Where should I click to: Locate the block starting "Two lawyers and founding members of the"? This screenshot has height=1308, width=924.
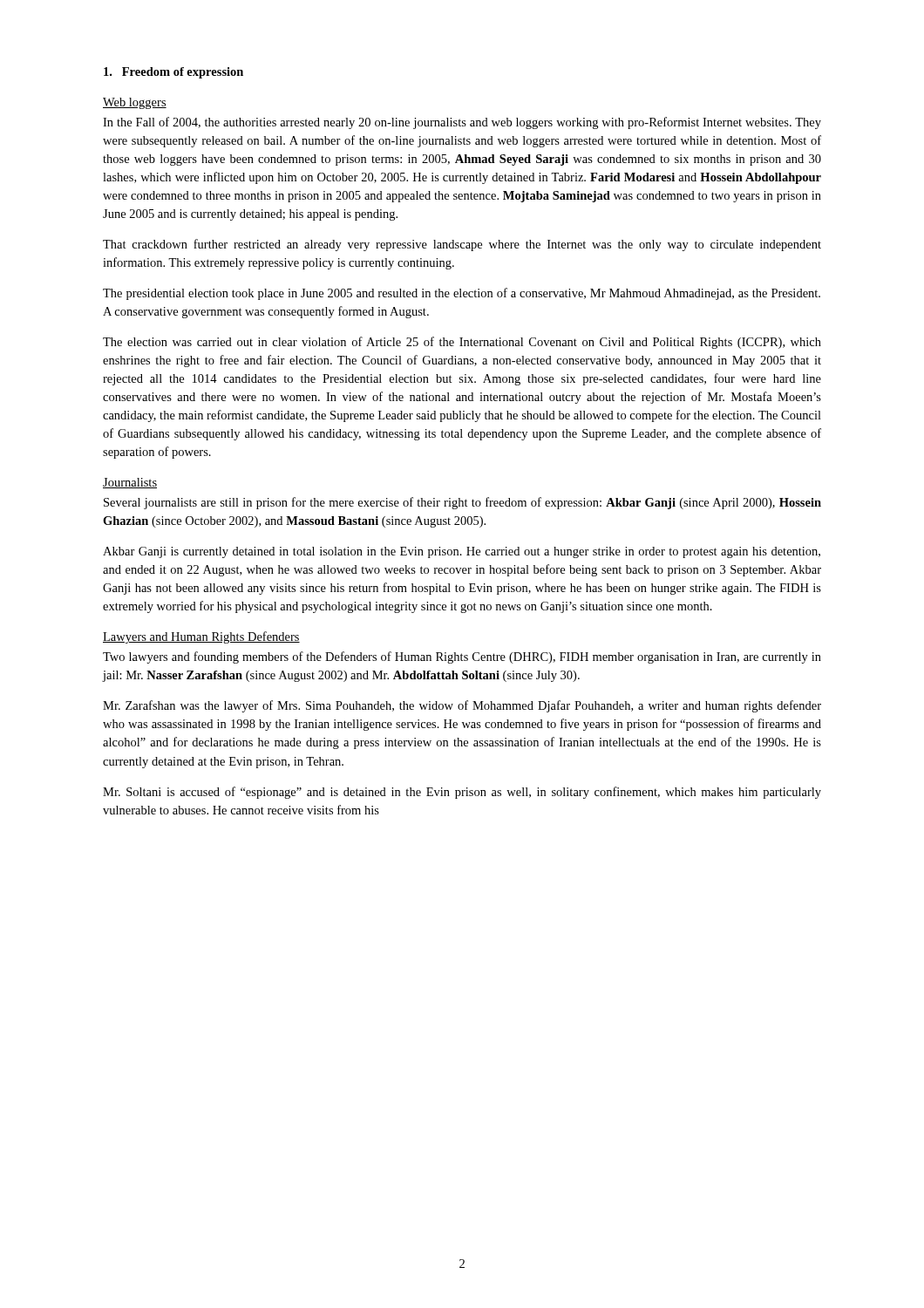coord(462,666)
